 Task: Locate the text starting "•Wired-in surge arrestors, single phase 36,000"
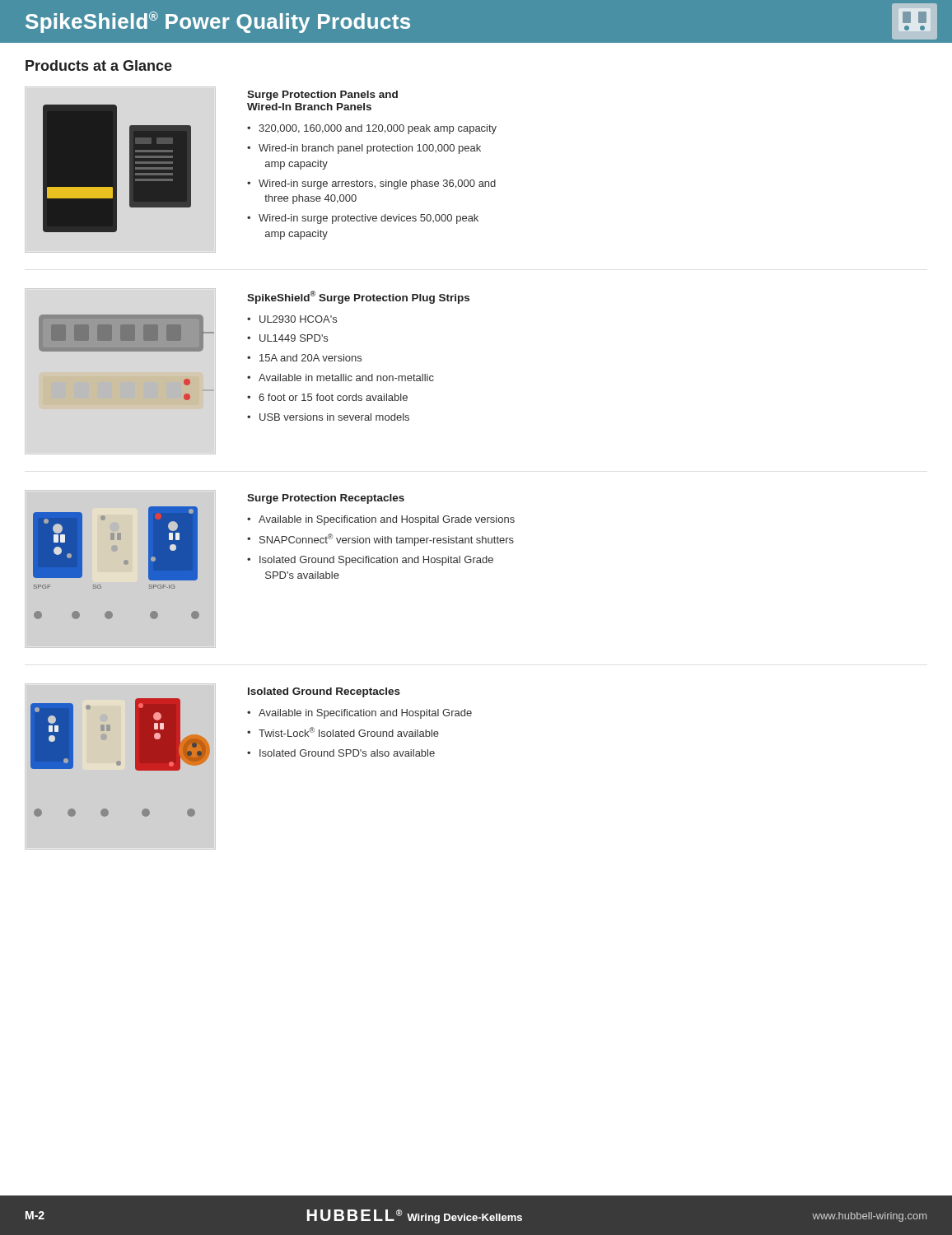coord(372,190)
